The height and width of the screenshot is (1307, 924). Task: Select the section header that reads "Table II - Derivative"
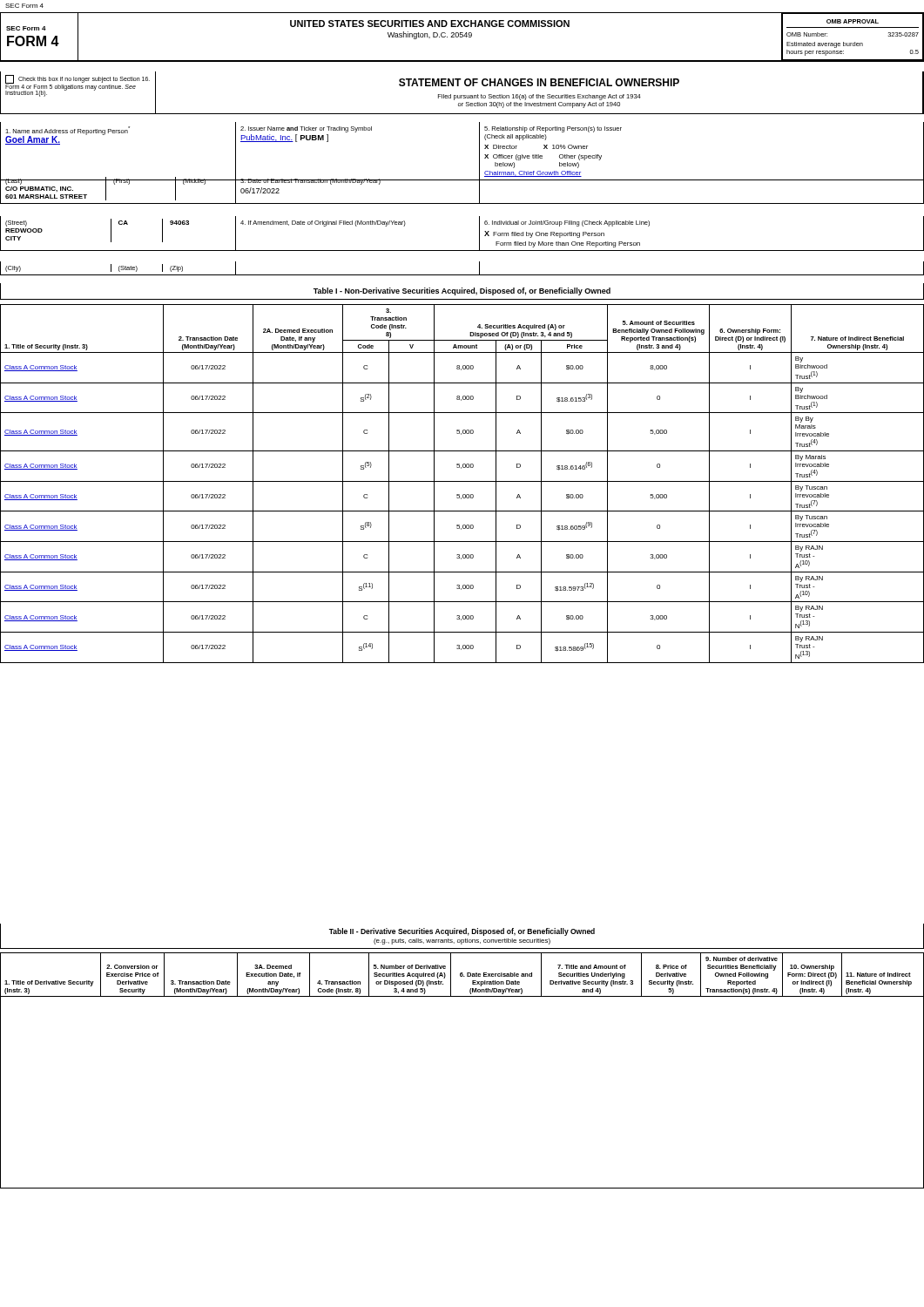coord(462,936)
